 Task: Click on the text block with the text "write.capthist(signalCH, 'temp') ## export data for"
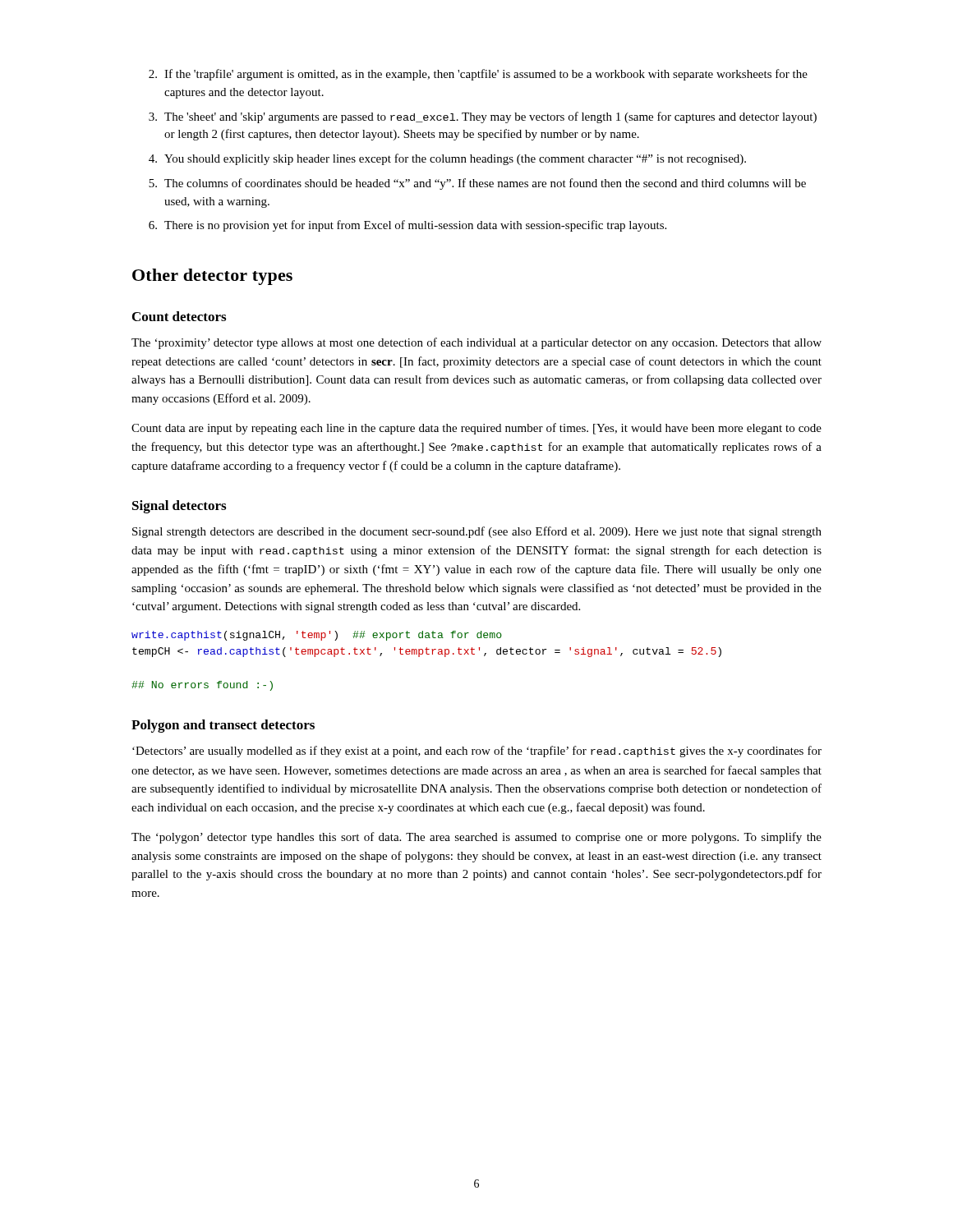[476, 661]
